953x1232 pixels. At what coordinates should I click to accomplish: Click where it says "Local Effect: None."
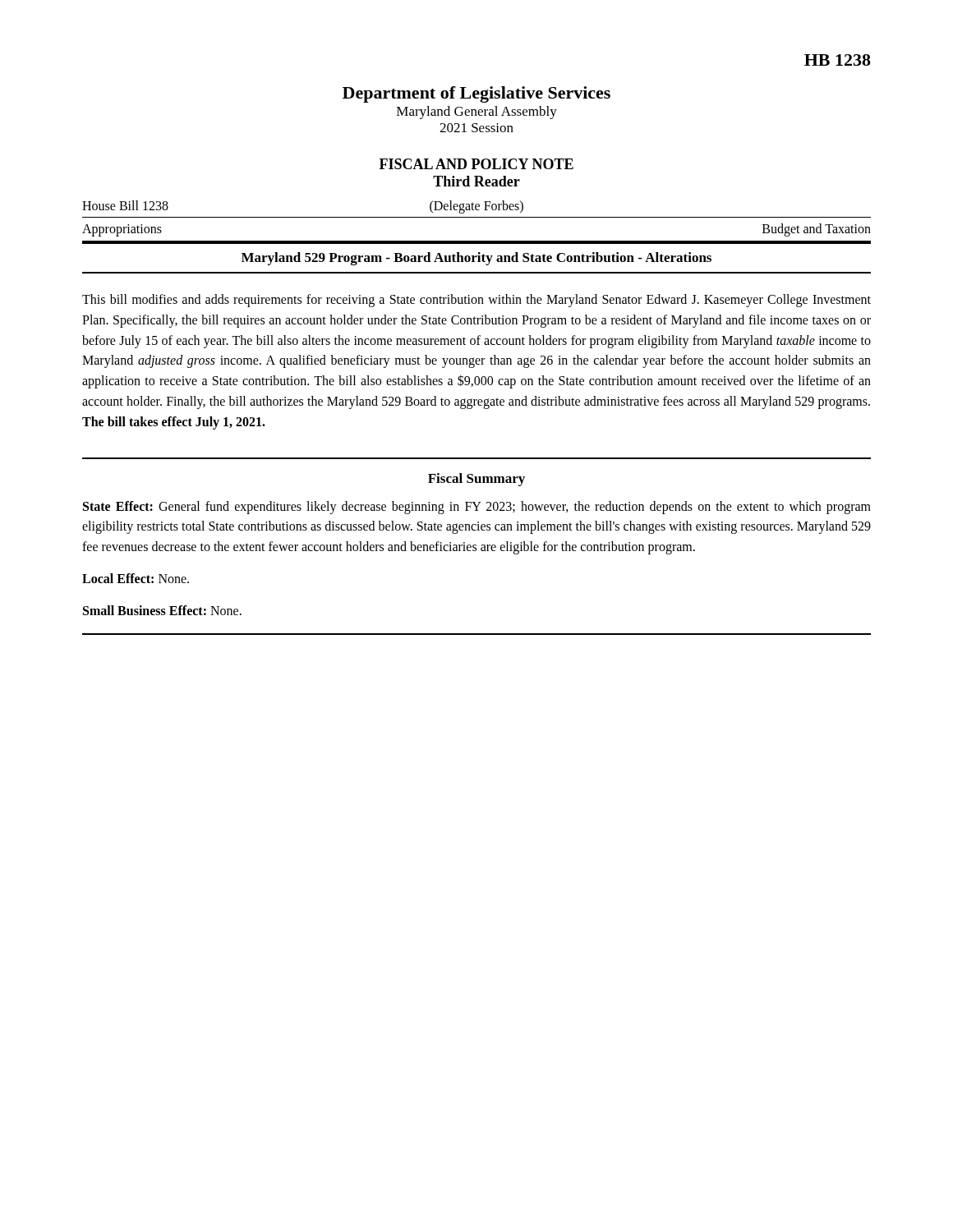point(136,579)
